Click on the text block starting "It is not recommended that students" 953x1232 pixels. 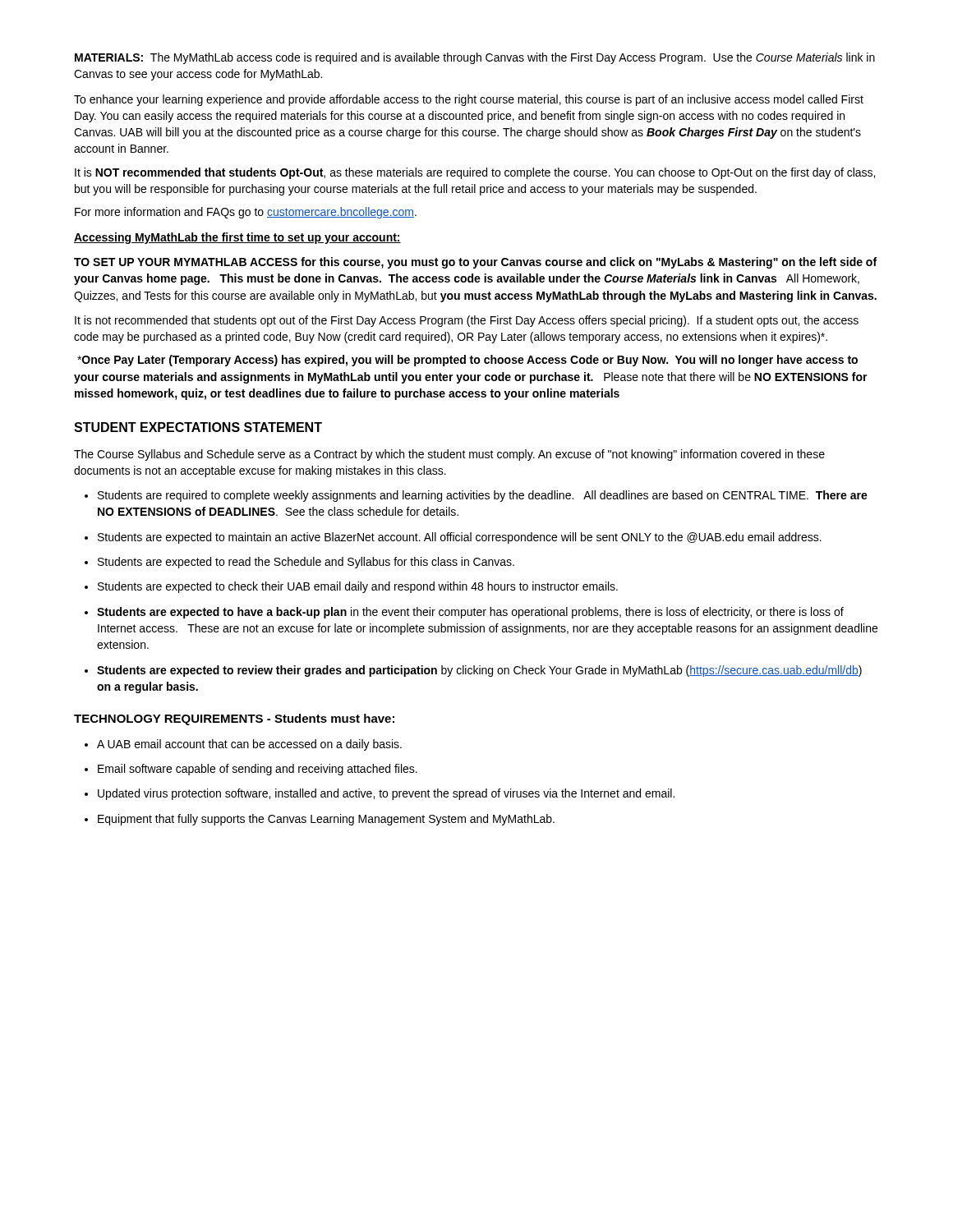pyautogui.click(x=476, y=357)
